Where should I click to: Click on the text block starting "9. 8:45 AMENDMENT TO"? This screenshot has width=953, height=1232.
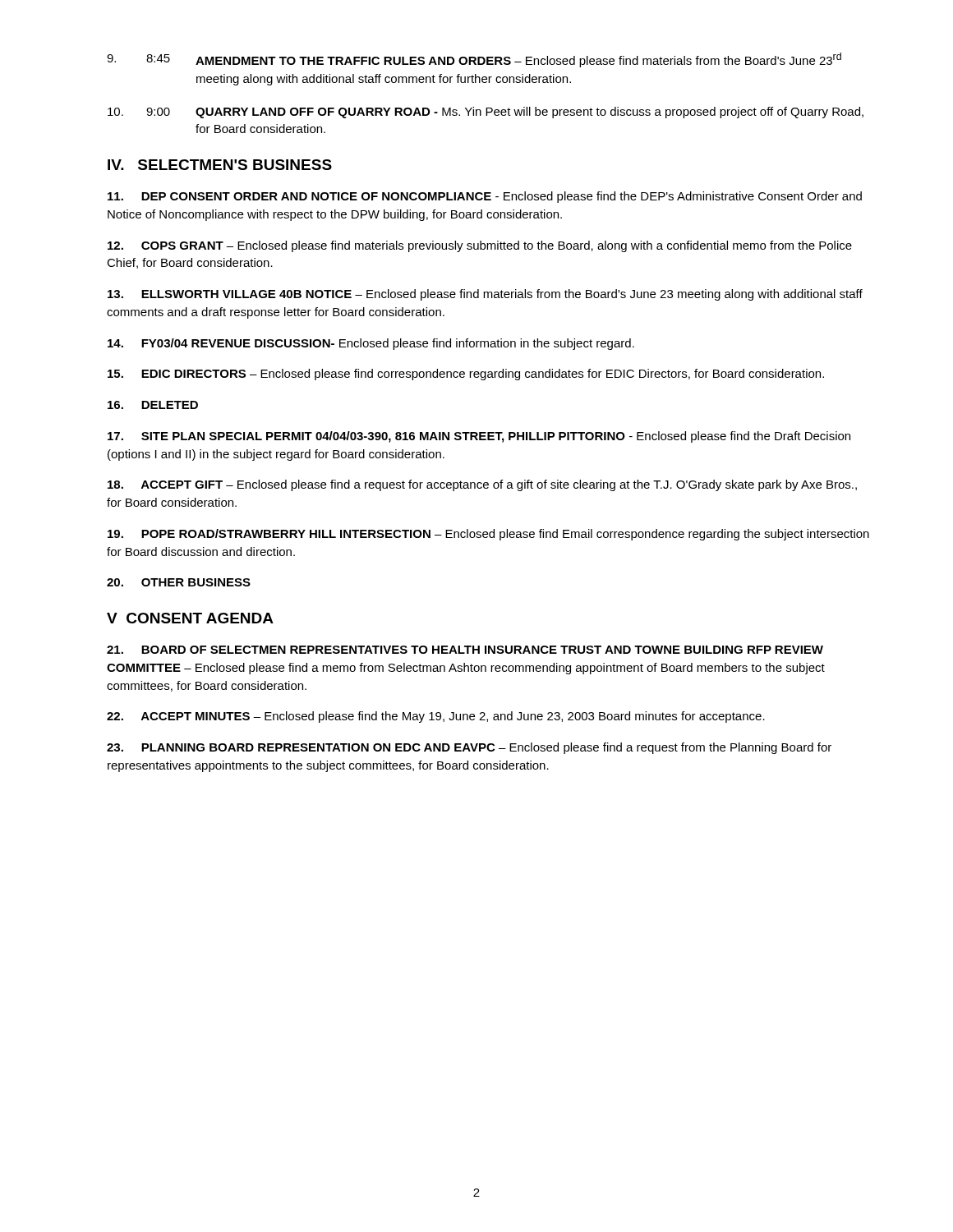[x=489, y=68]
